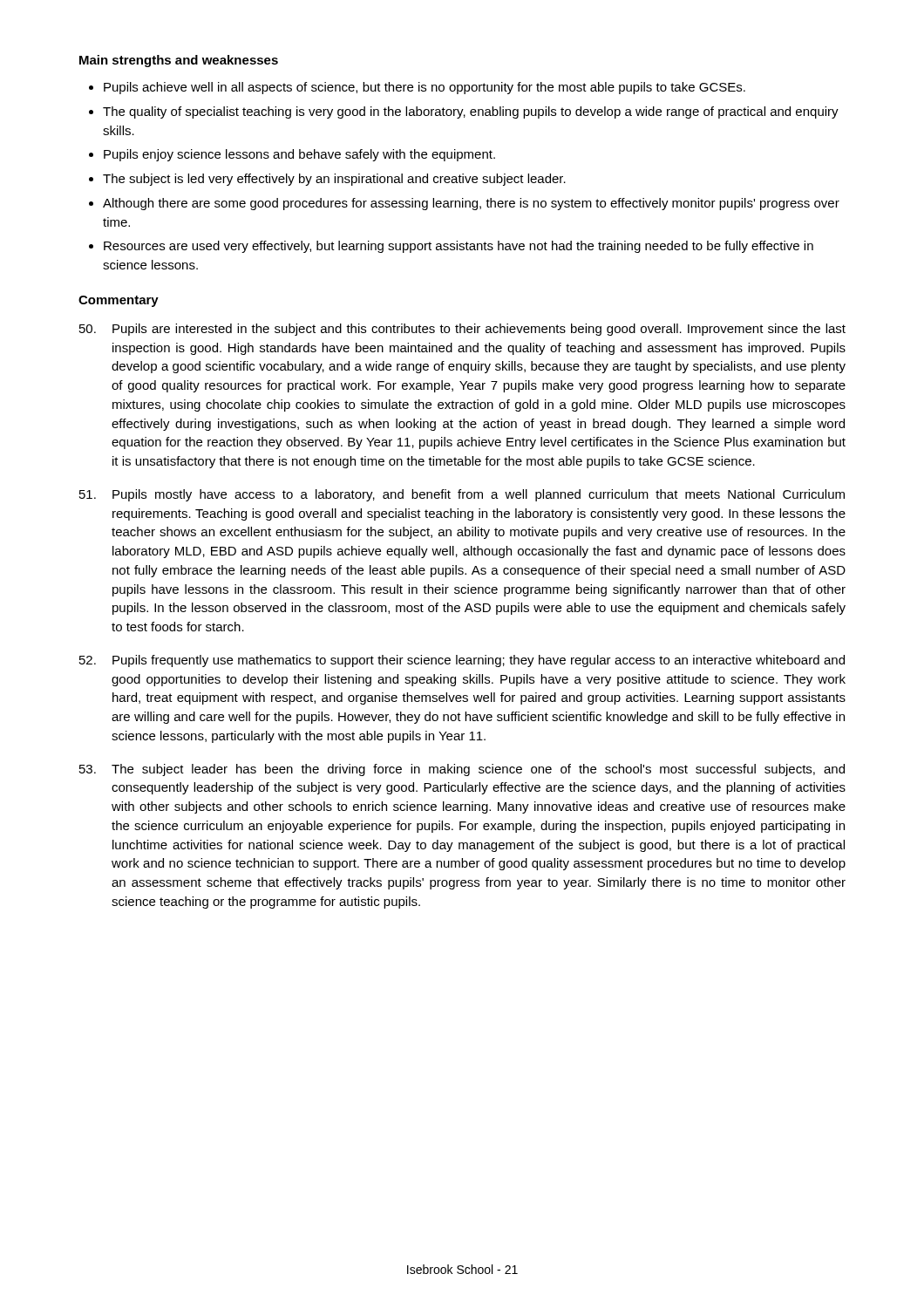Click on the text starting "The quality of"

tap(471, 120)
